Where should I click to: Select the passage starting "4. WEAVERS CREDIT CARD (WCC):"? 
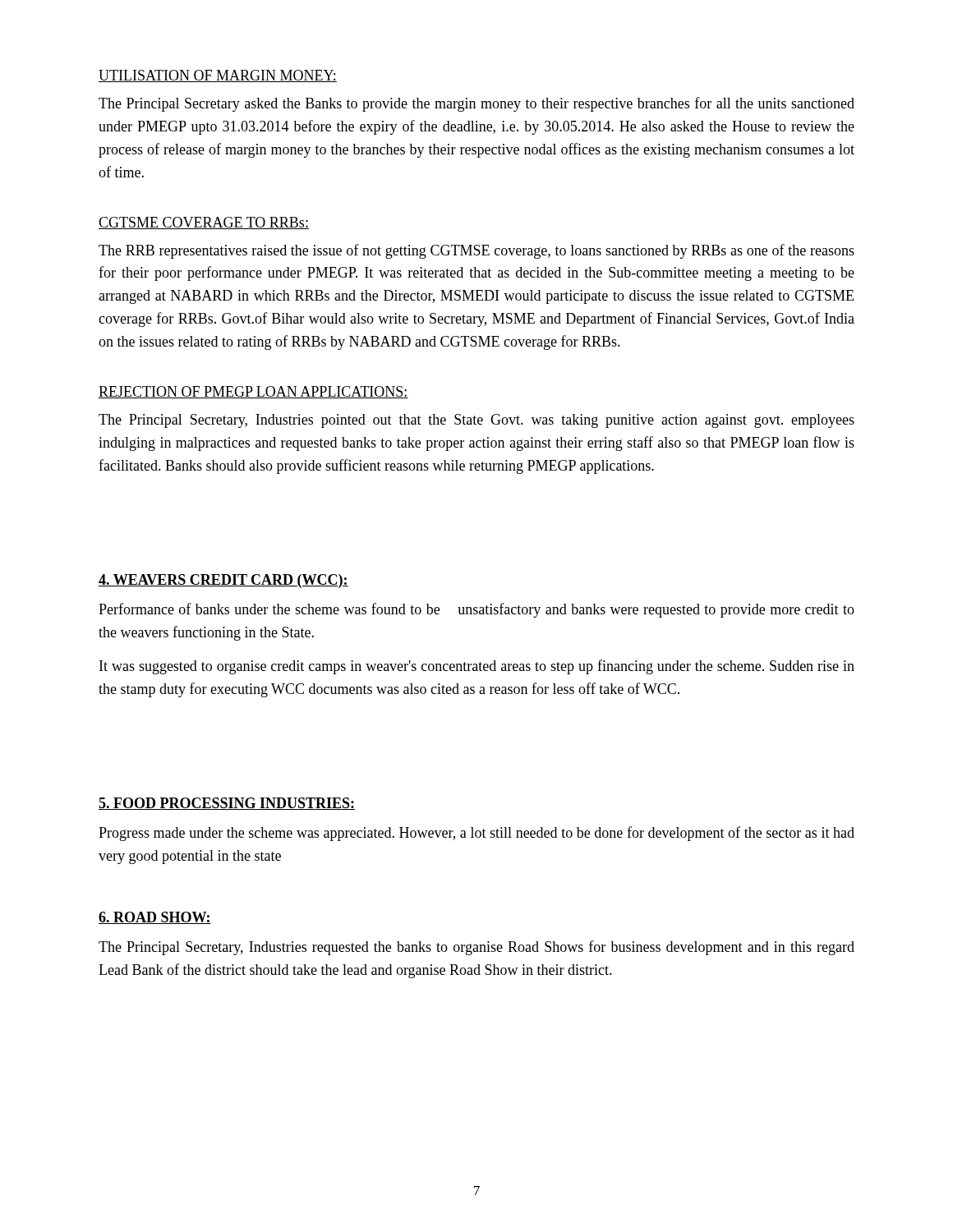coord(223,580)
